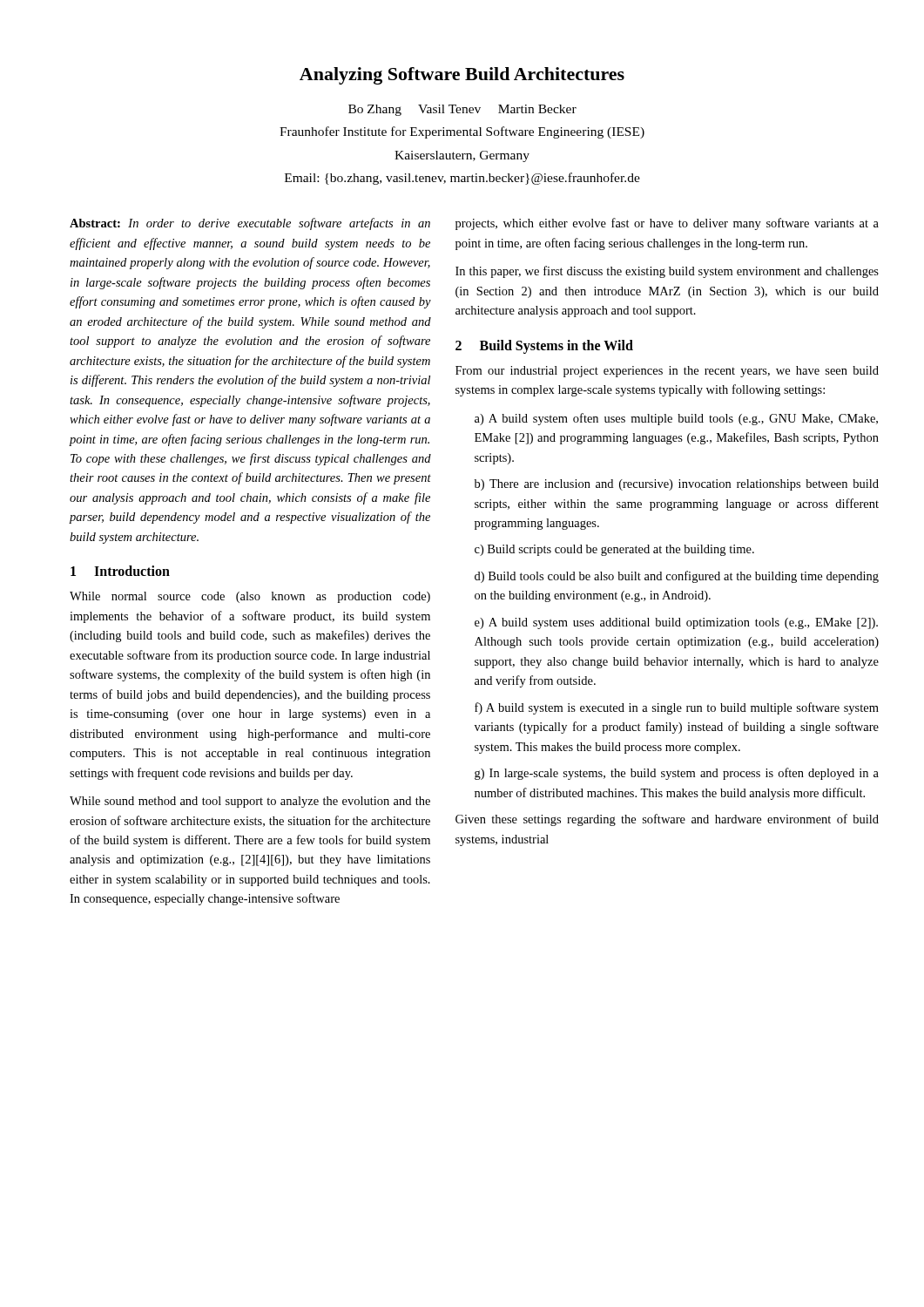Screen dimensions: 1307x924
Task: Find the text starting "projects, which either evolve fast or"
Action: click(x=667, y=233)
